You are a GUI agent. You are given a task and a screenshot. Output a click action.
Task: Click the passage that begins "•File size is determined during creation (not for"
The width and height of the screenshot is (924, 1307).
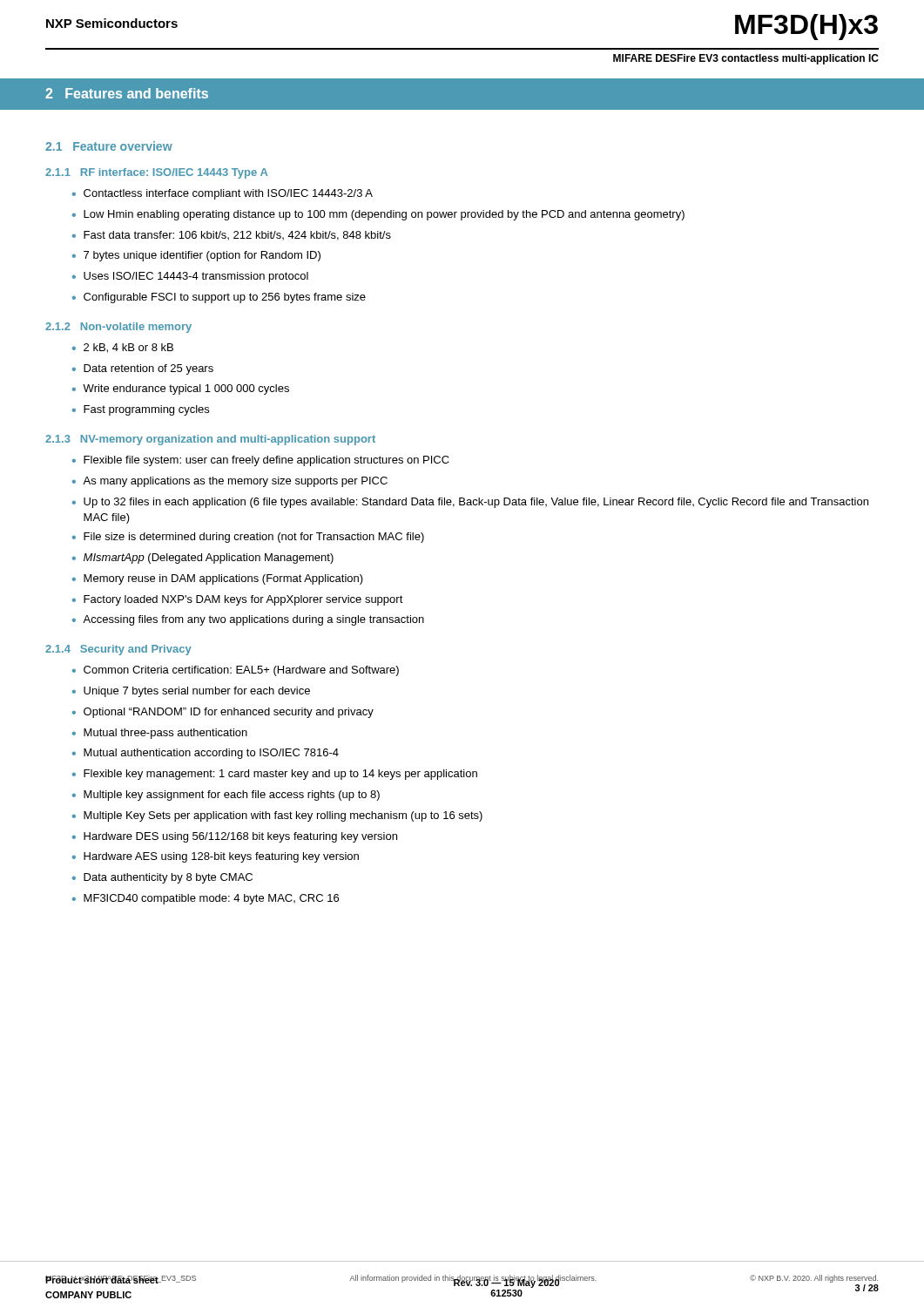tap(248, 538)
